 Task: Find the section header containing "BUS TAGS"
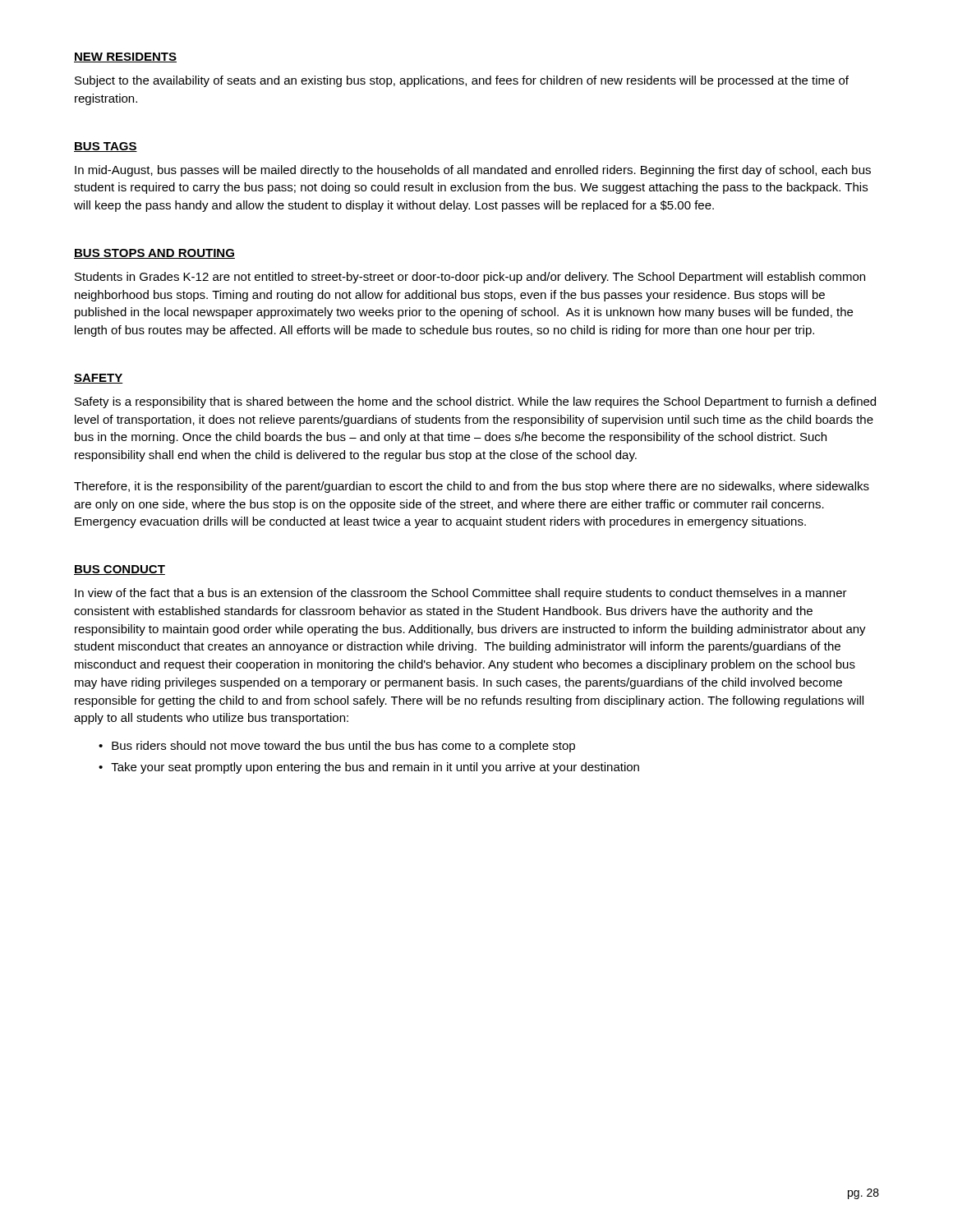point(105,145)
